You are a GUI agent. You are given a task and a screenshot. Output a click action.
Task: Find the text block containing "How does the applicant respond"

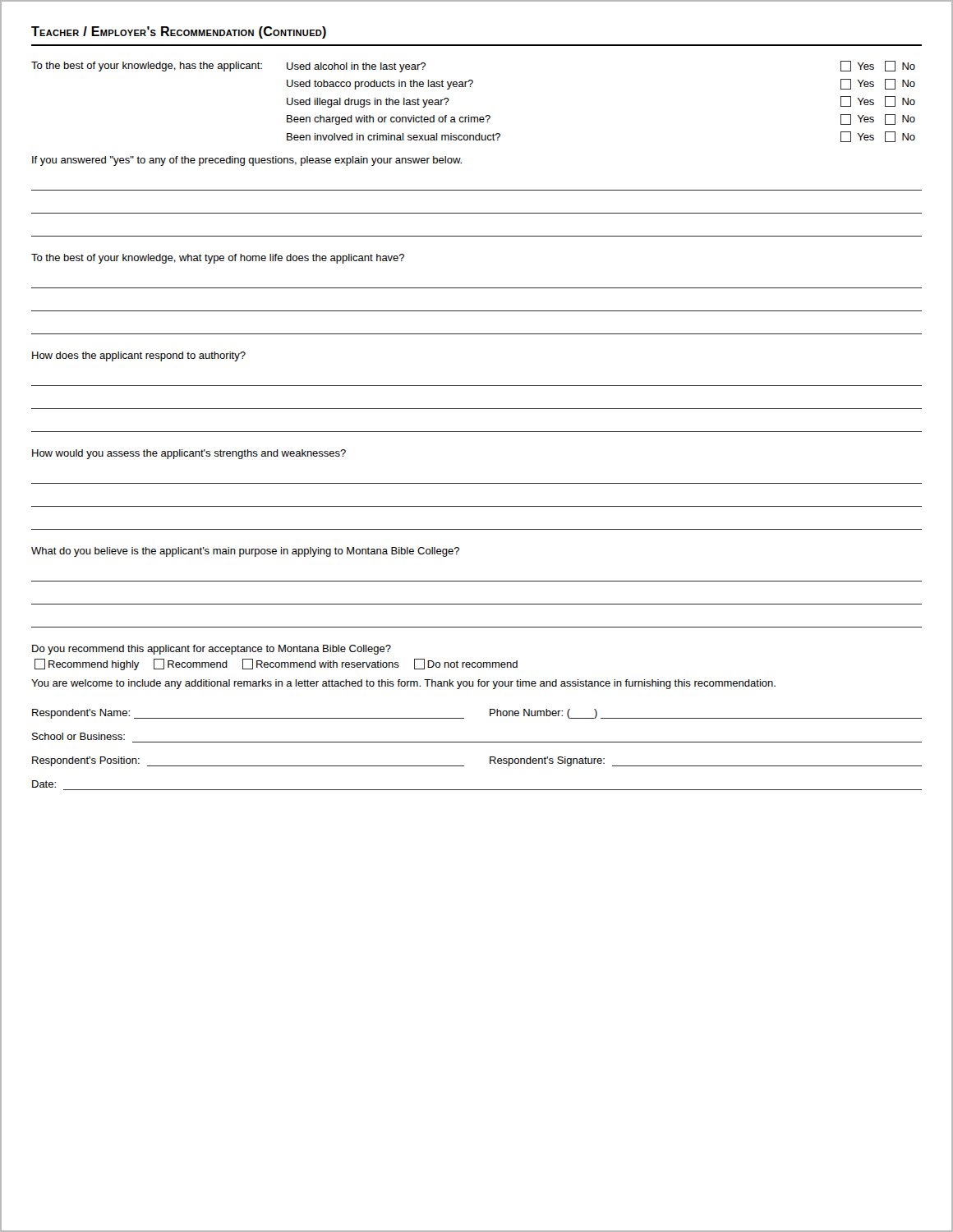click(138, 355)
